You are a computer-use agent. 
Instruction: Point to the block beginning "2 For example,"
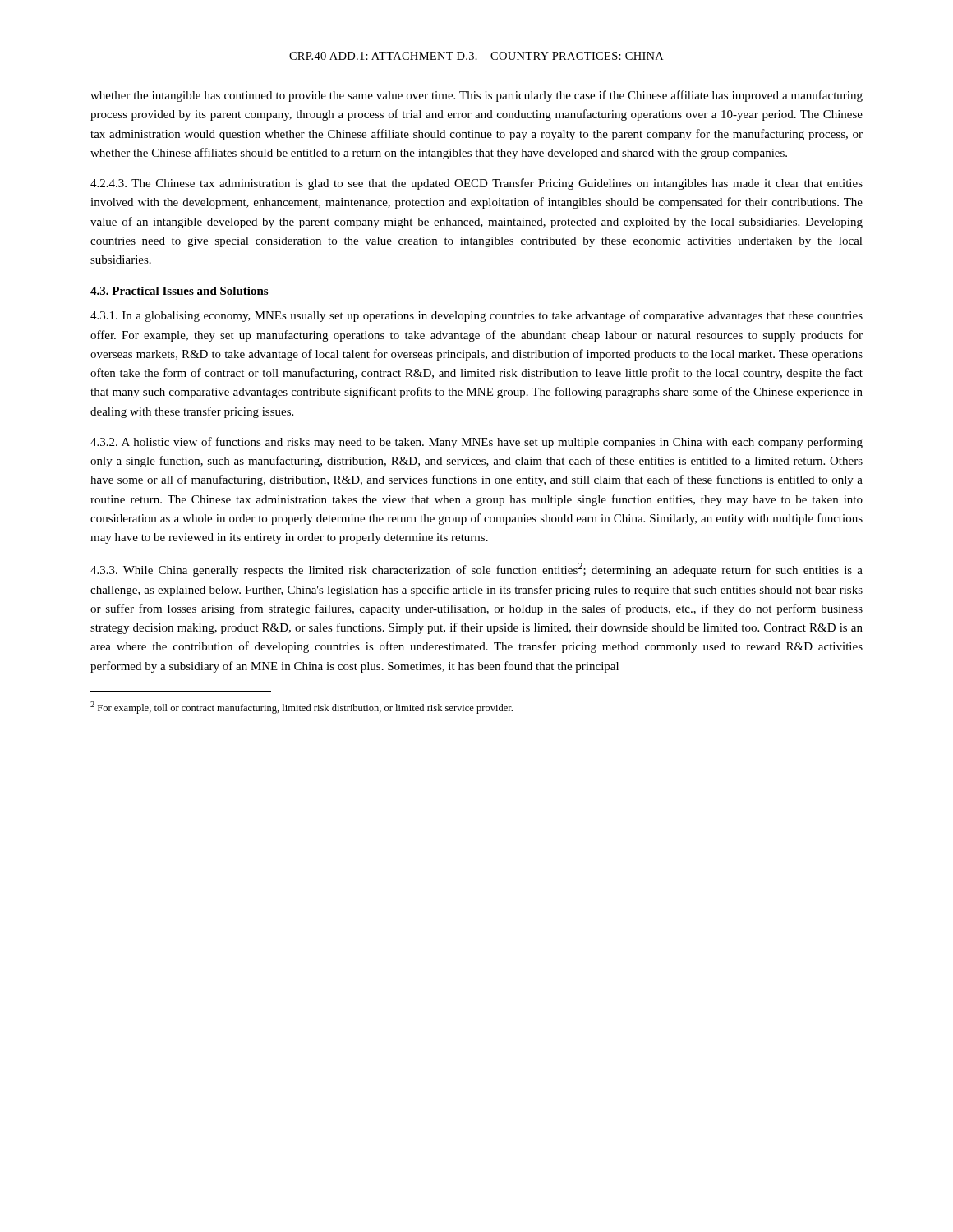click(302, 707)
